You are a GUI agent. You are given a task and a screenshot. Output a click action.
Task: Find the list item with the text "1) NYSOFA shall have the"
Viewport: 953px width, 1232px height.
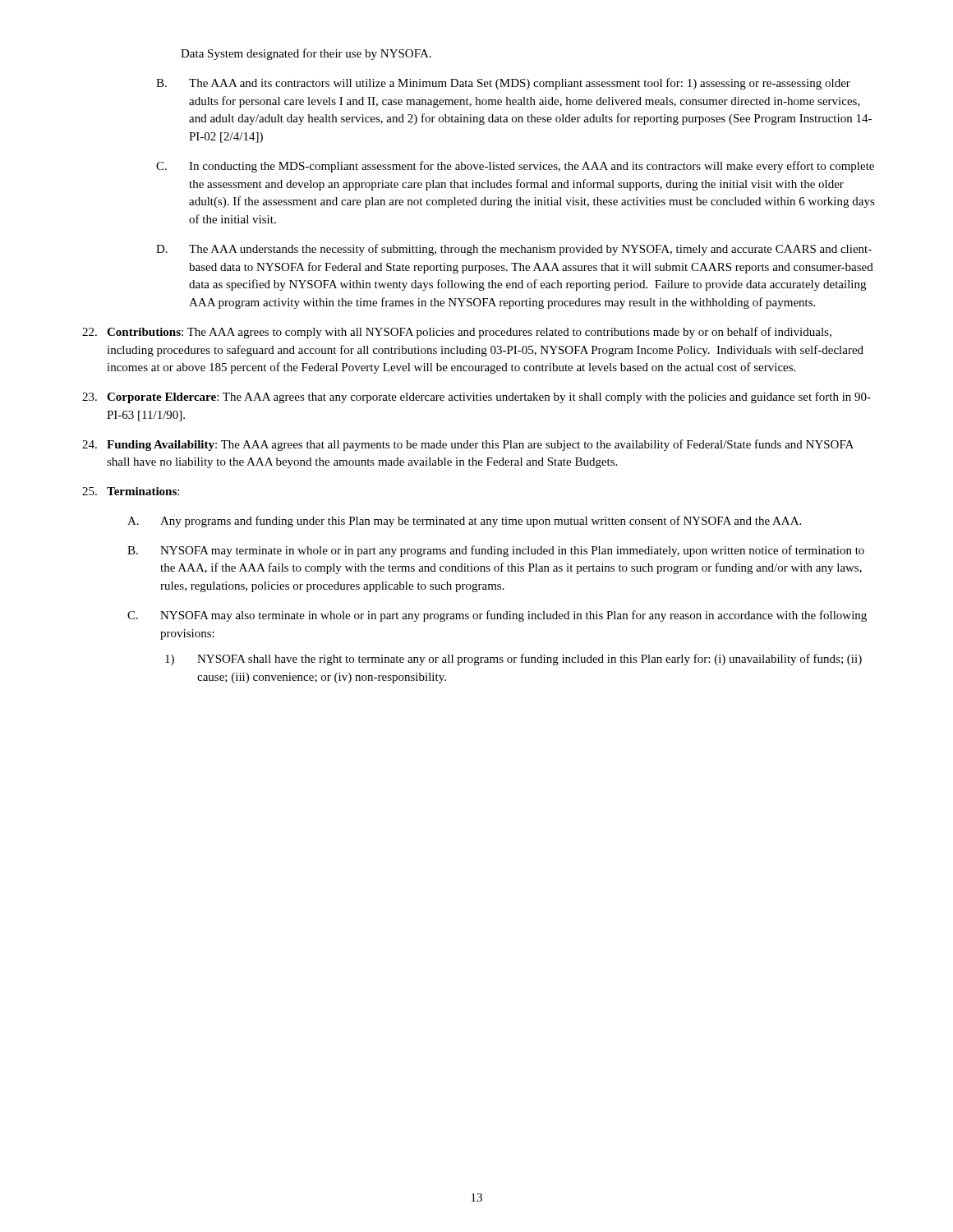point(520,669)
